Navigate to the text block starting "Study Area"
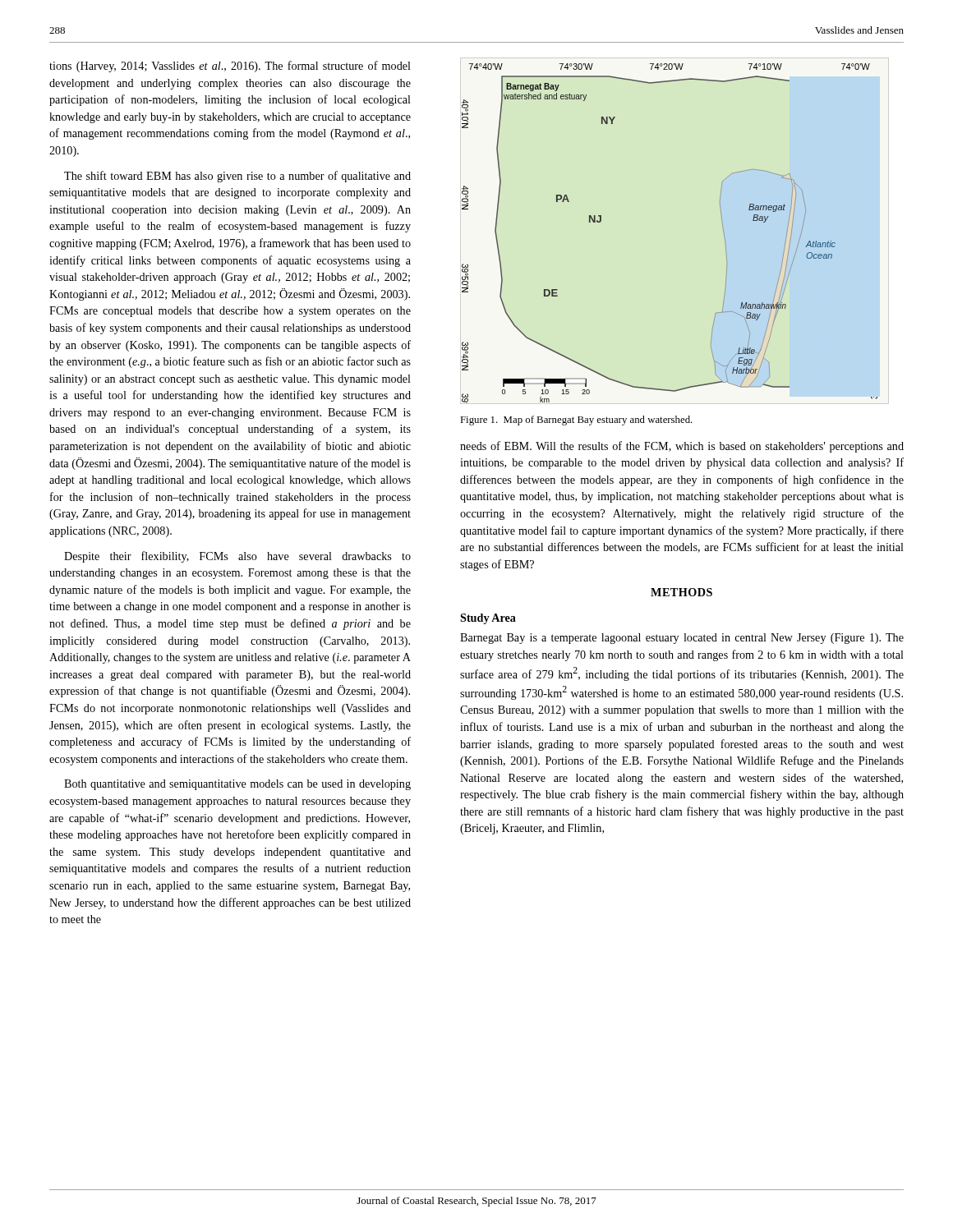This screenshot has height=1232, width=953. (x=488, y=618)
